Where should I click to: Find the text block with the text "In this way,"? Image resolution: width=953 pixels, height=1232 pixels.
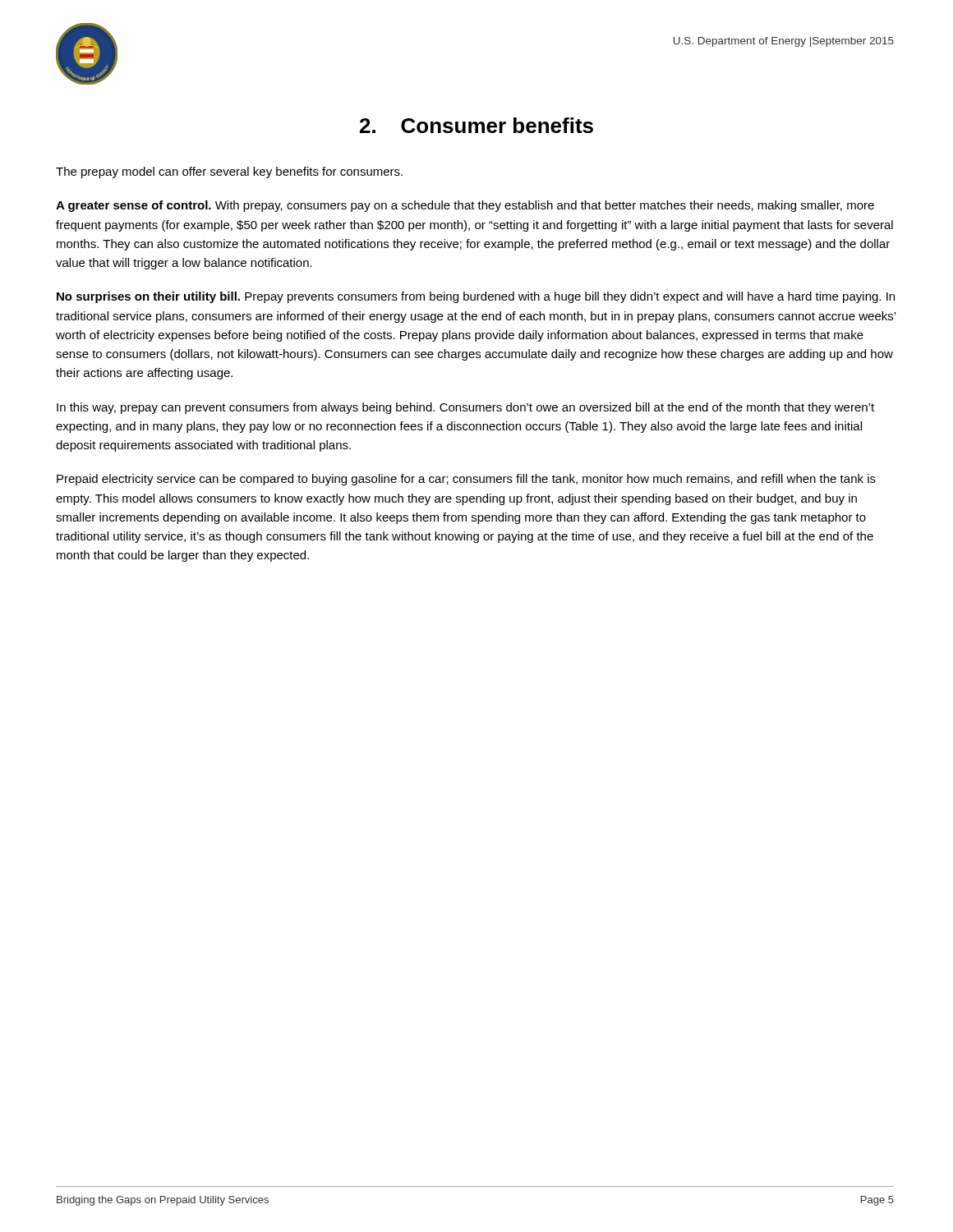pyautogui.click(x=465, y=426)
